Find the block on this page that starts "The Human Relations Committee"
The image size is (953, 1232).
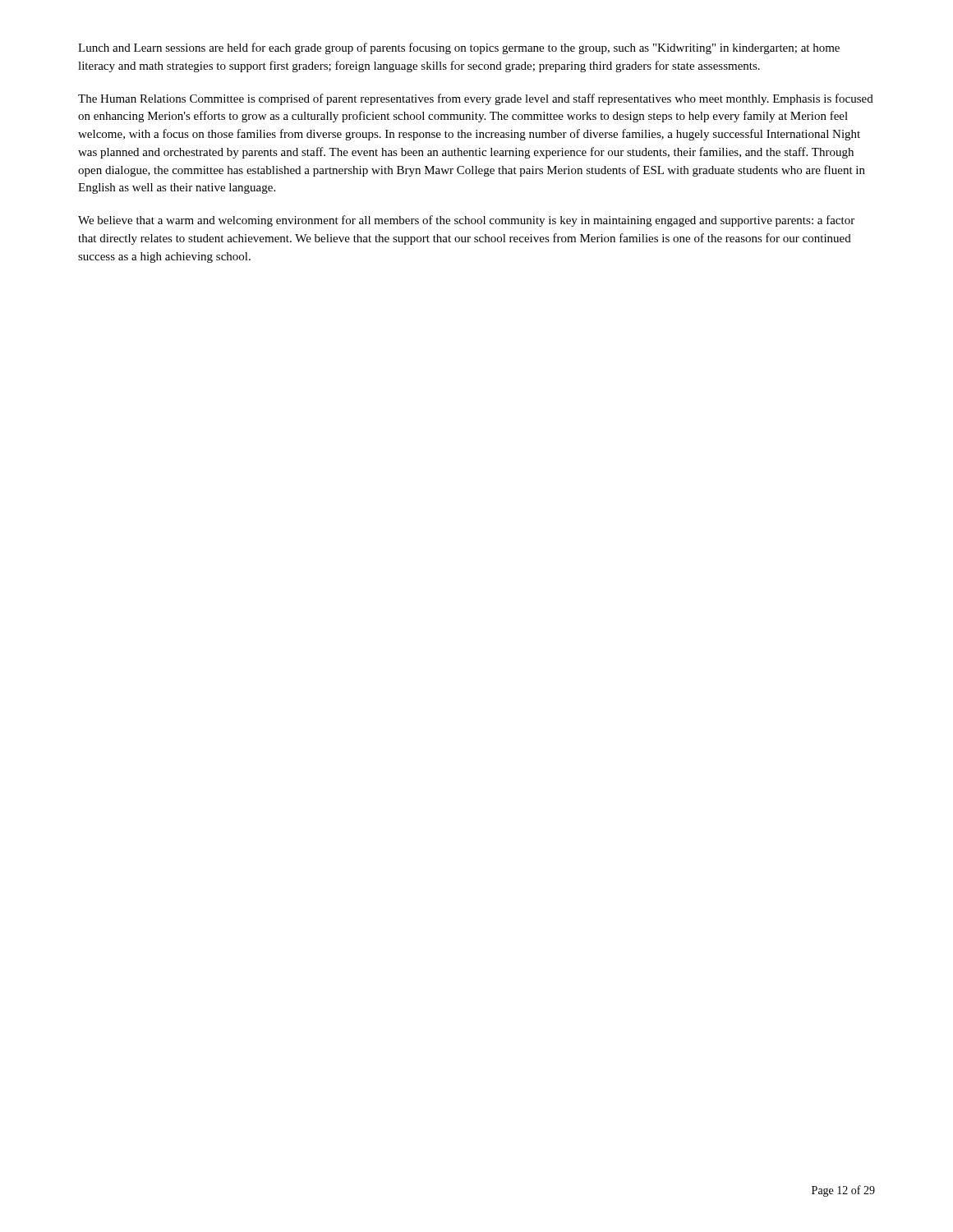tap(476, 143)
